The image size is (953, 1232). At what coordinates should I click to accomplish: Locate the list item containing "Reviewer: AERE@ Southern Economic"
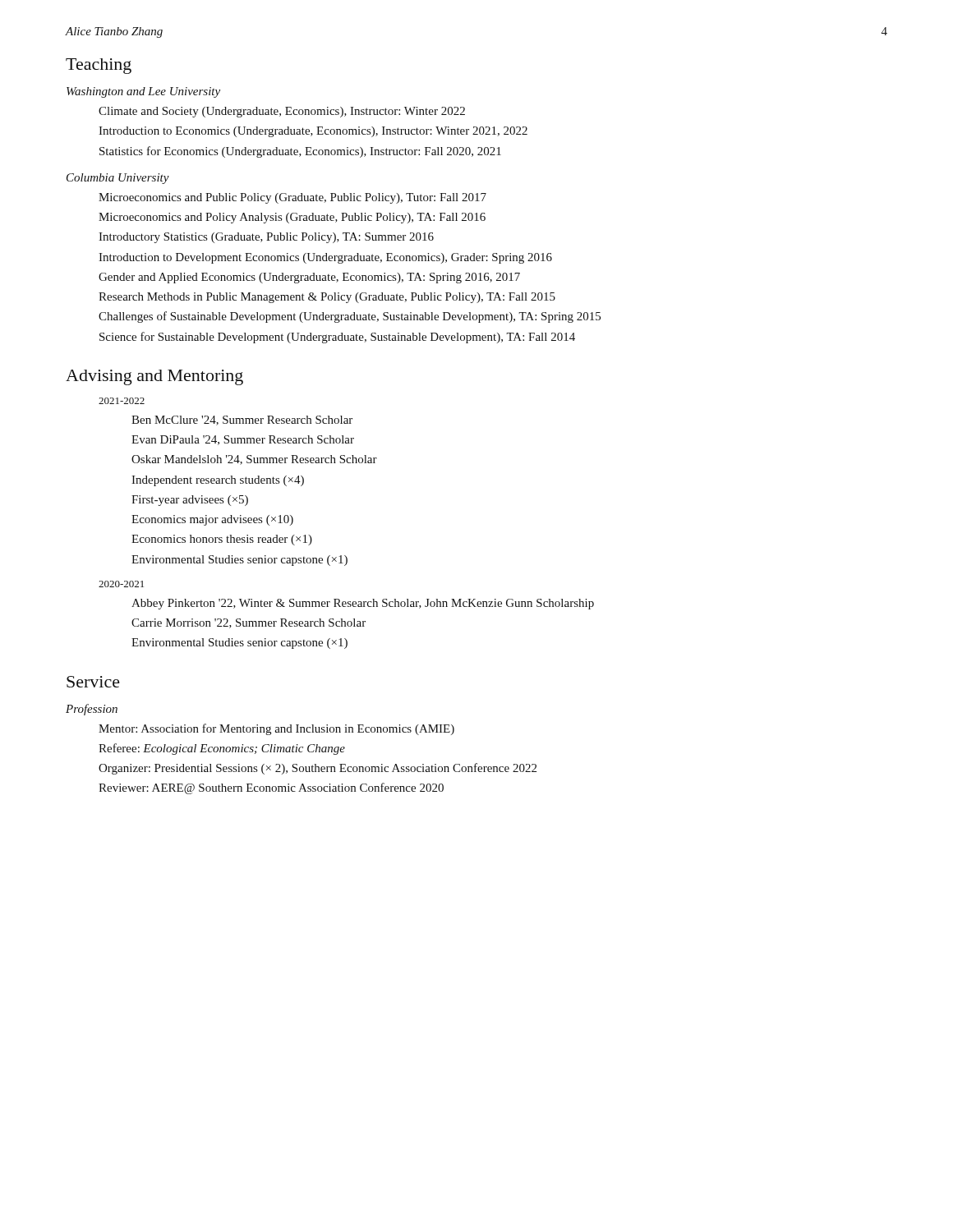(271, 788)
